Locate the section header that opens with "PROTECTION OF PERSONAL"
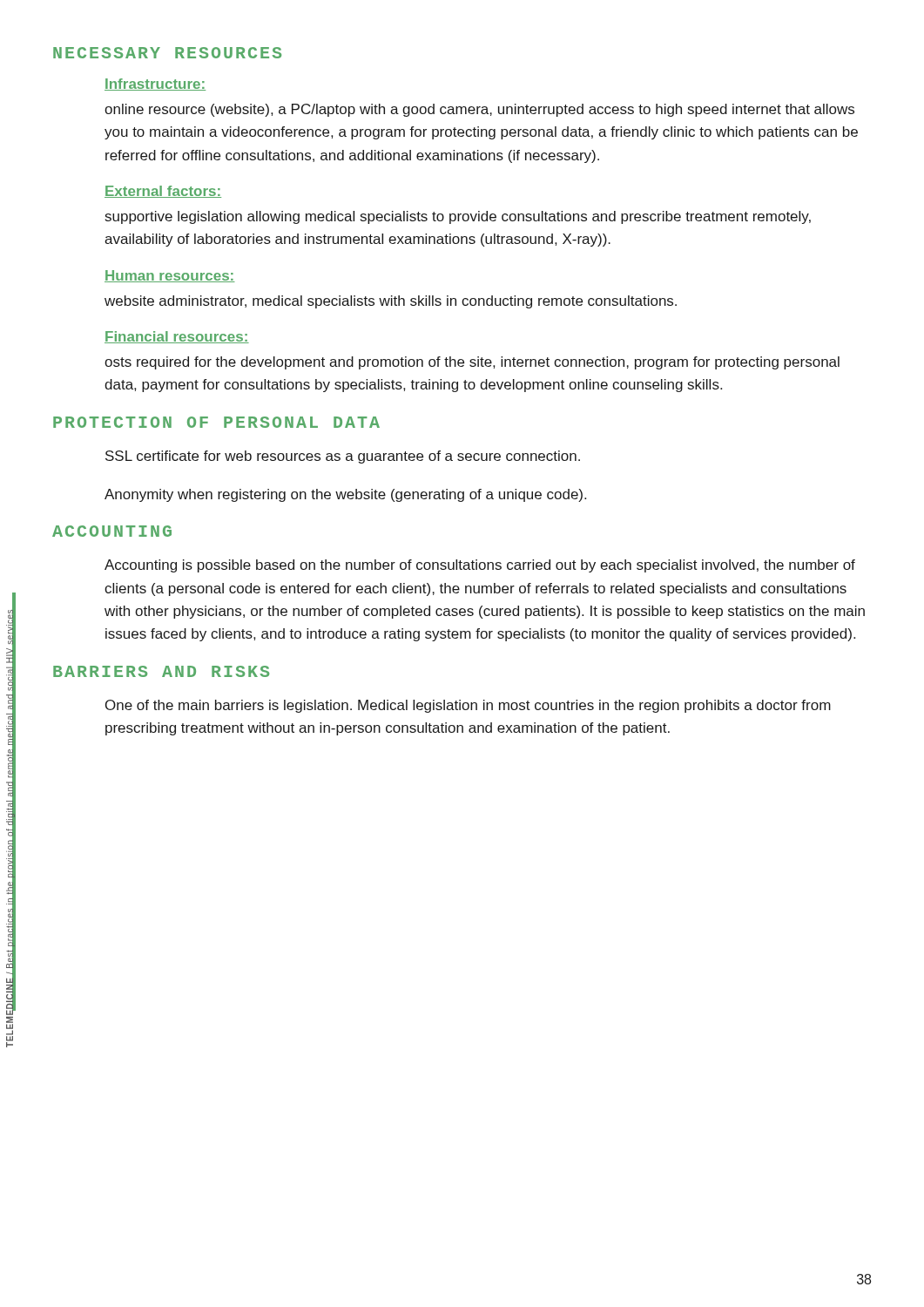Screen dimensions: 1307x924 (x=217, y=423)
